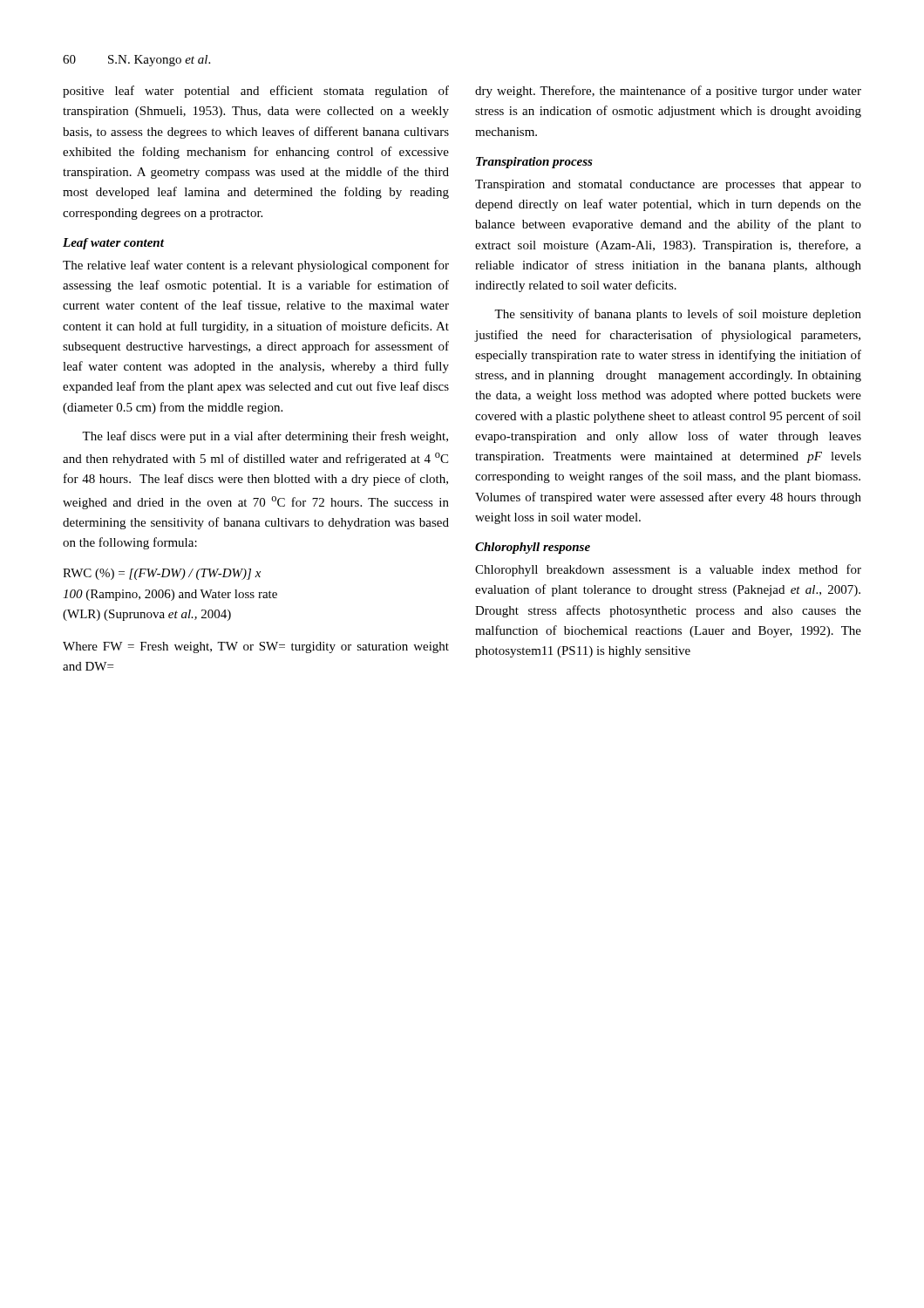This screenshot has width=924, height=1308.
Task: Select the text block starting "positive leaf water potential and efficient stomata"
Action: point(256,152)
